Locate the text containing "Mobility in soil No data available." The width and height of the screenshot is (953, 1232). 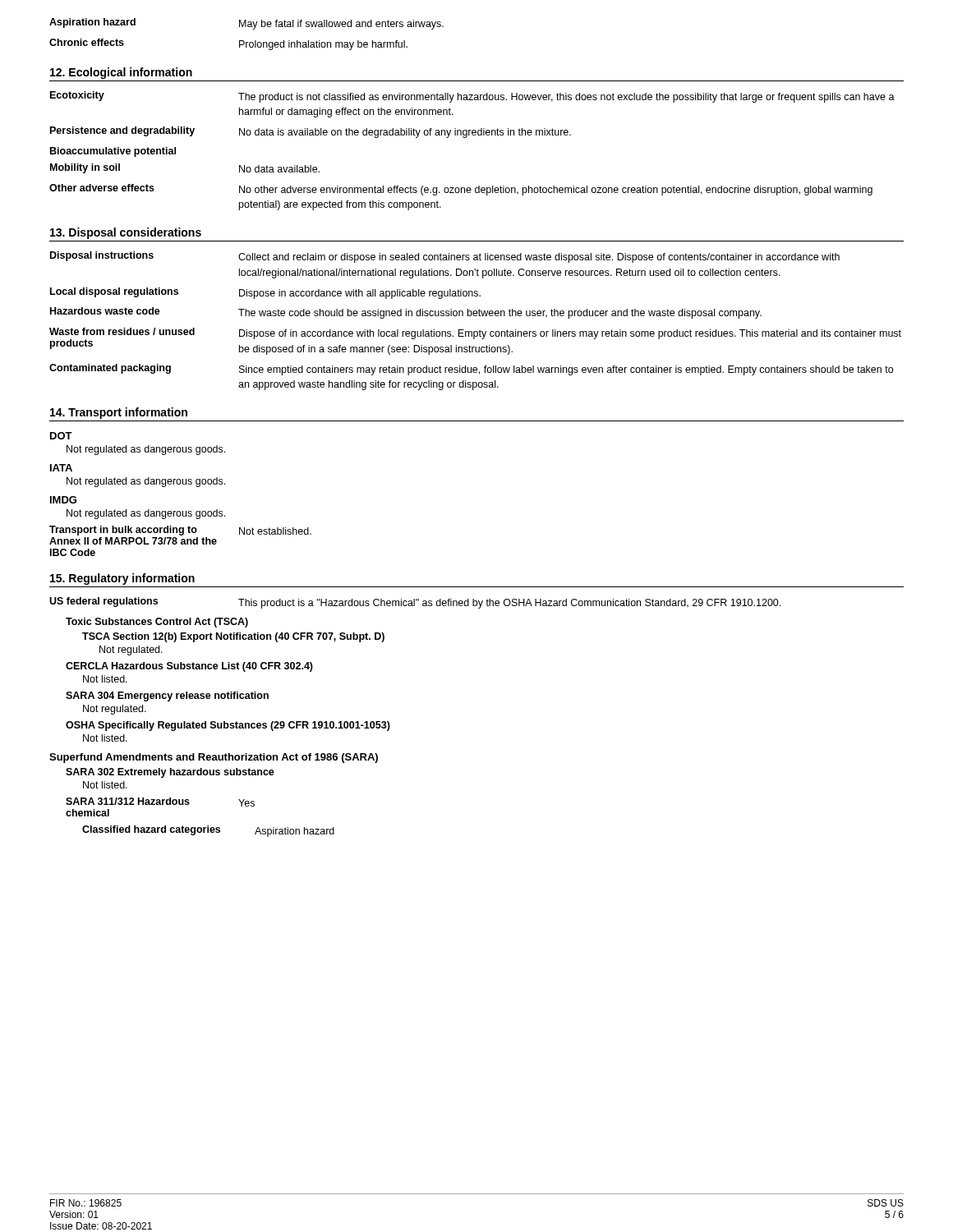coord(81,168)
